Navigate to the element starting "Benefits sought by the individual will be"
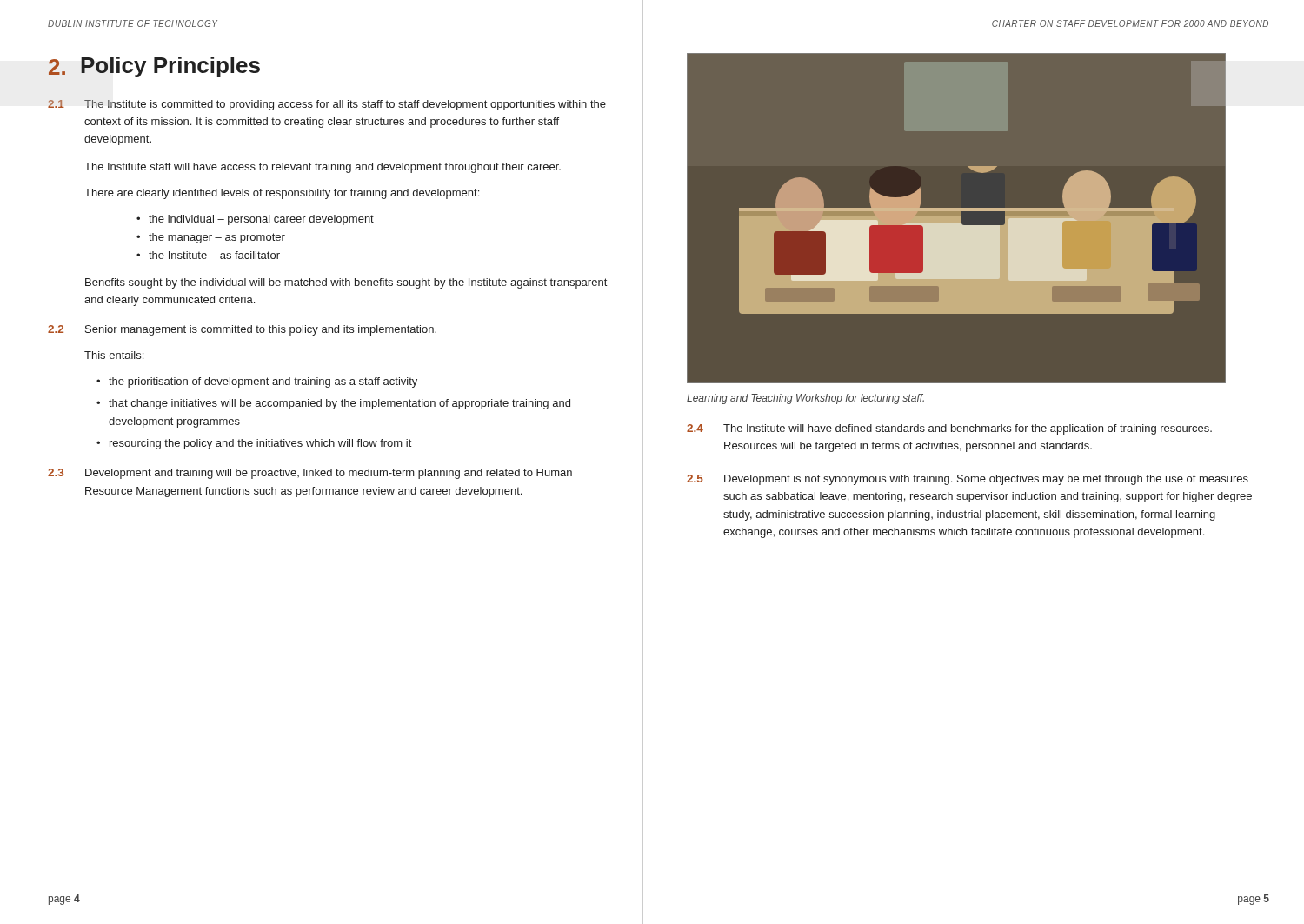Screen dimensions: 924x1304 tap(346, 291)
